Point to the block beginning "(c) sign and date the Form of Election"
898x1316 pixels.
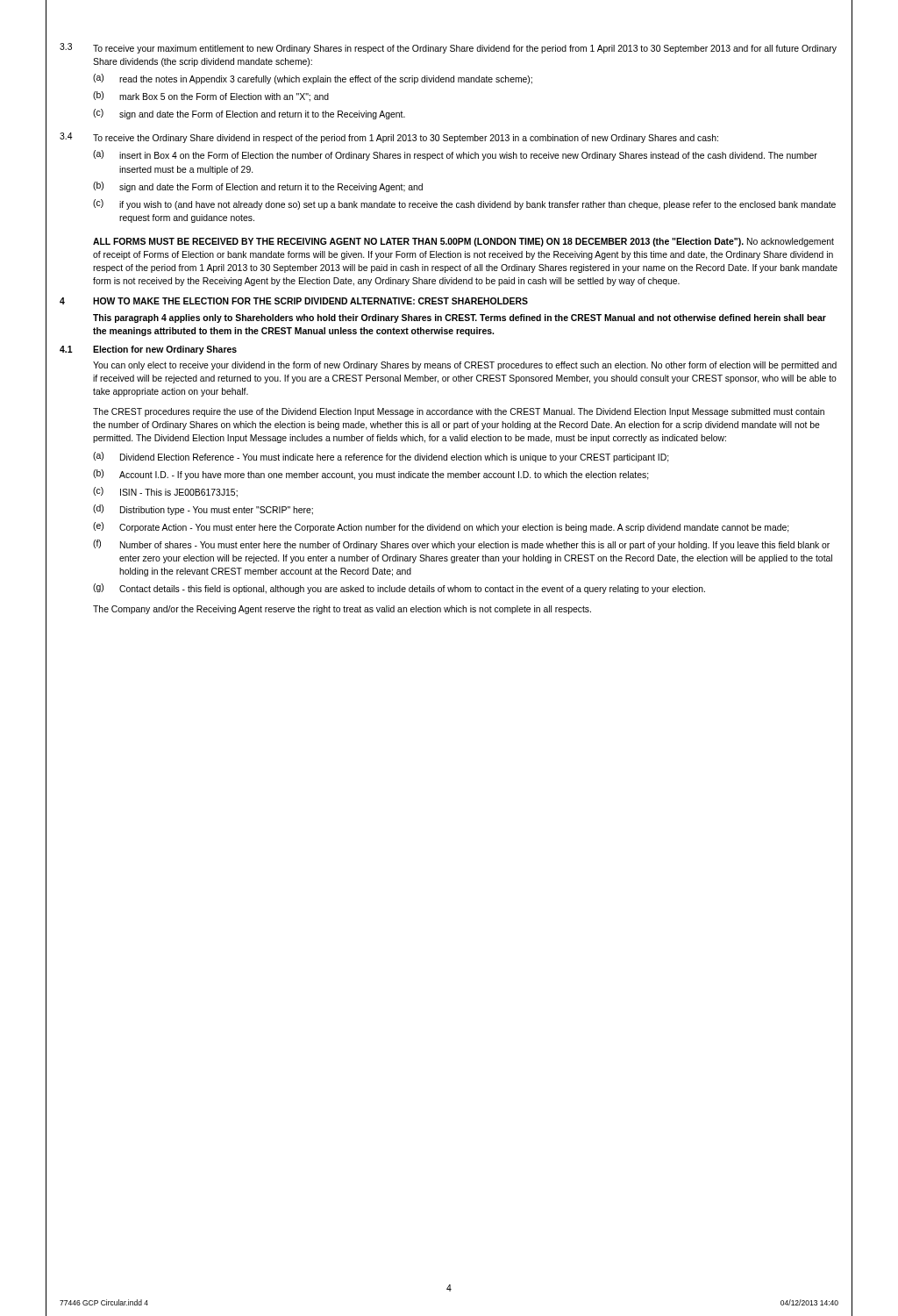[249, 114]
